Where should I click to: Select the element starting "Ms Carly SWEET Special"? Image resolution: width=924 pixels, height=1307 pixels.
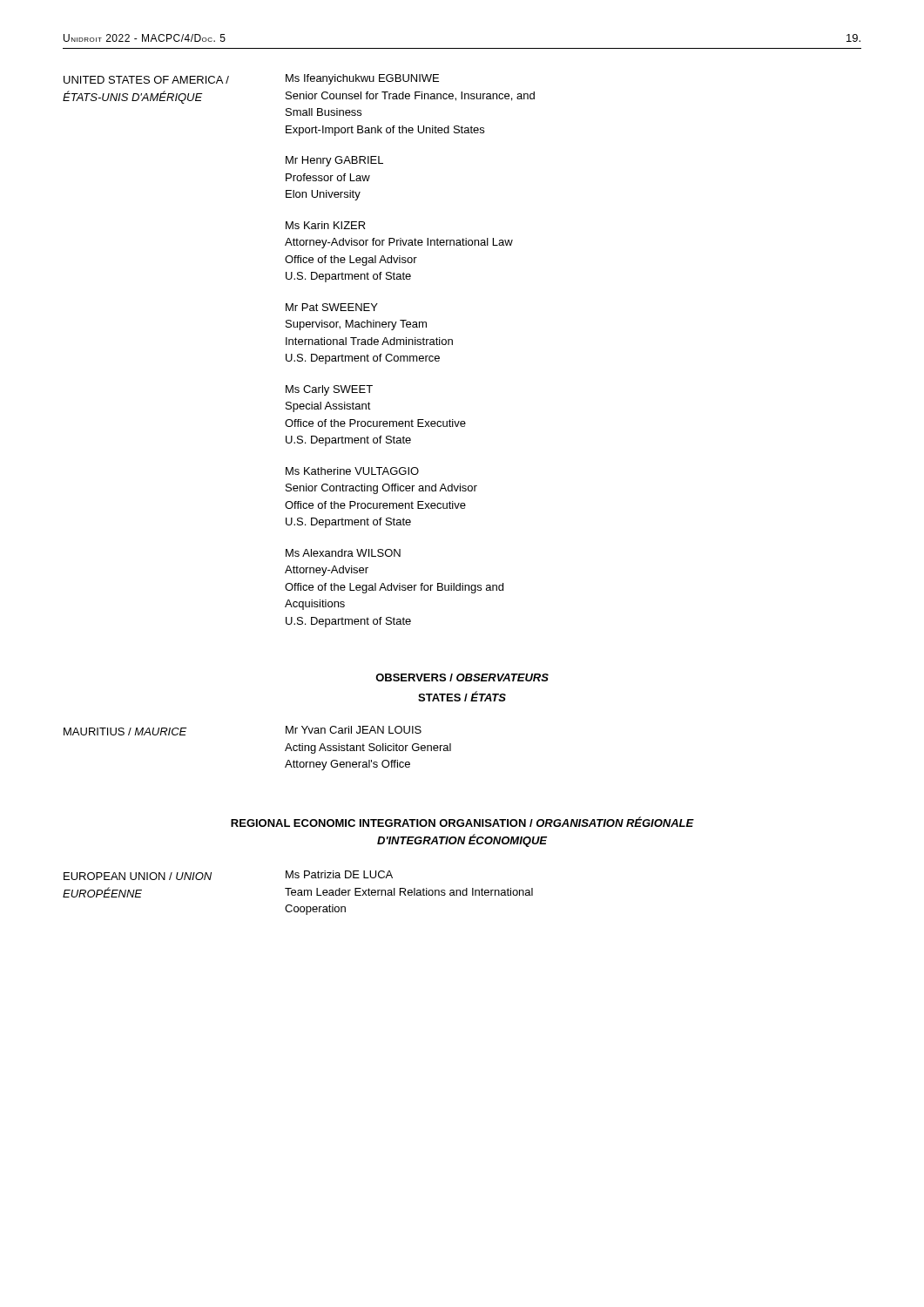(375, 414)
